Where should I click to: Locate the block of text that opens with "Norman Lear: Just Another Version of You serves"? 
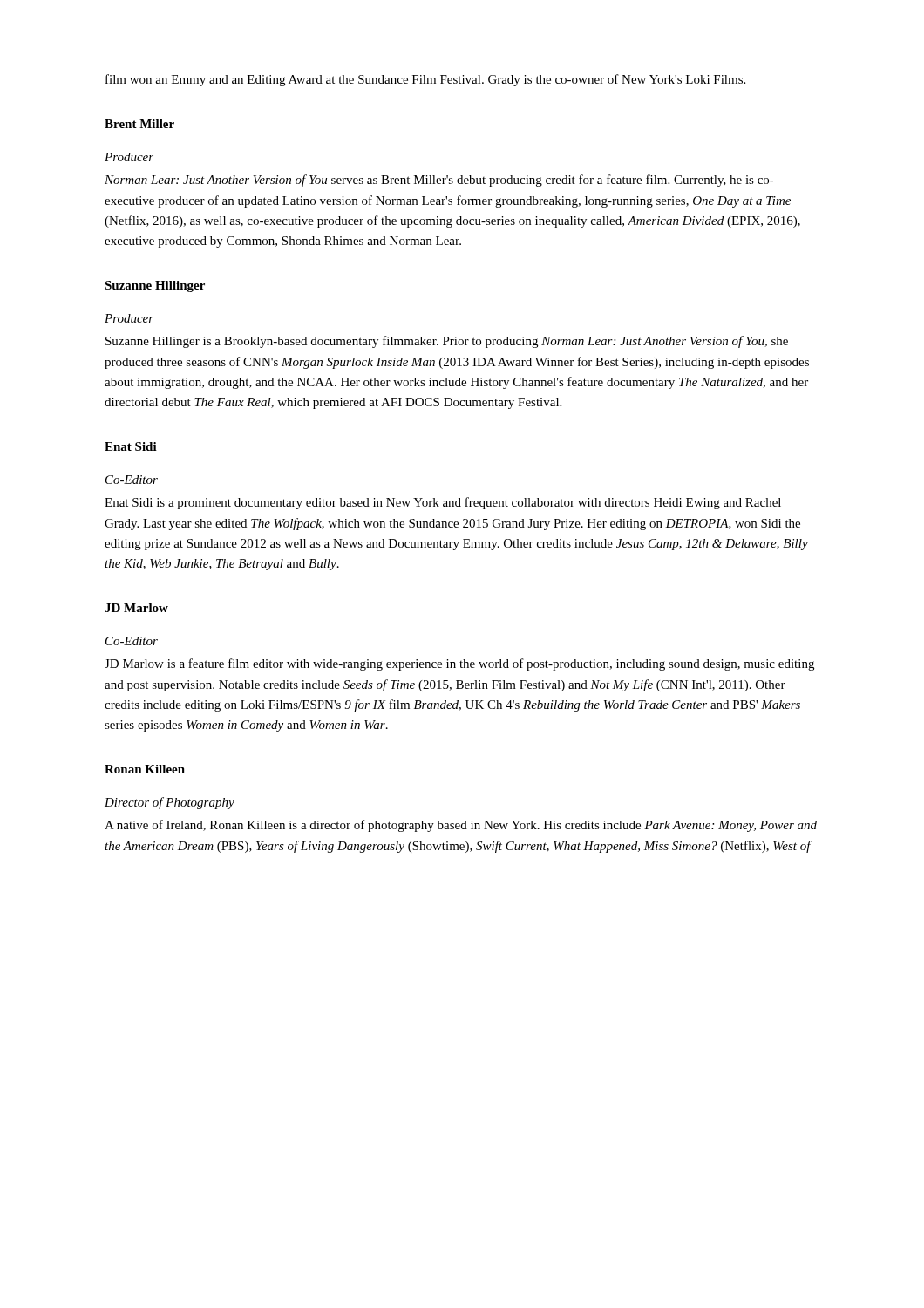462,211
